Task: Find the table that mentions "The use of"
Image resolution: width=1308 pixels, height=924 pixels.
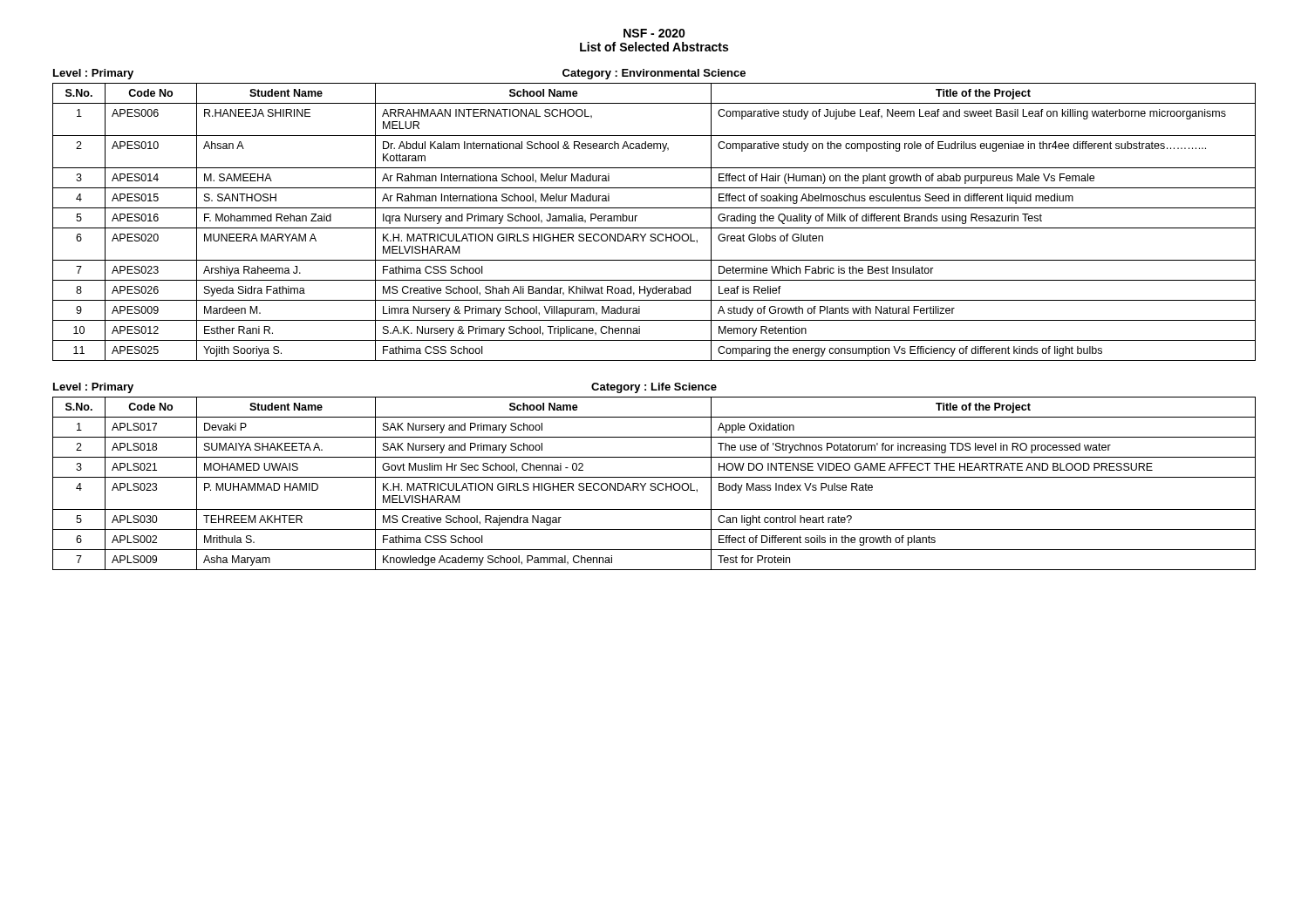Action: tap(654, 483)
